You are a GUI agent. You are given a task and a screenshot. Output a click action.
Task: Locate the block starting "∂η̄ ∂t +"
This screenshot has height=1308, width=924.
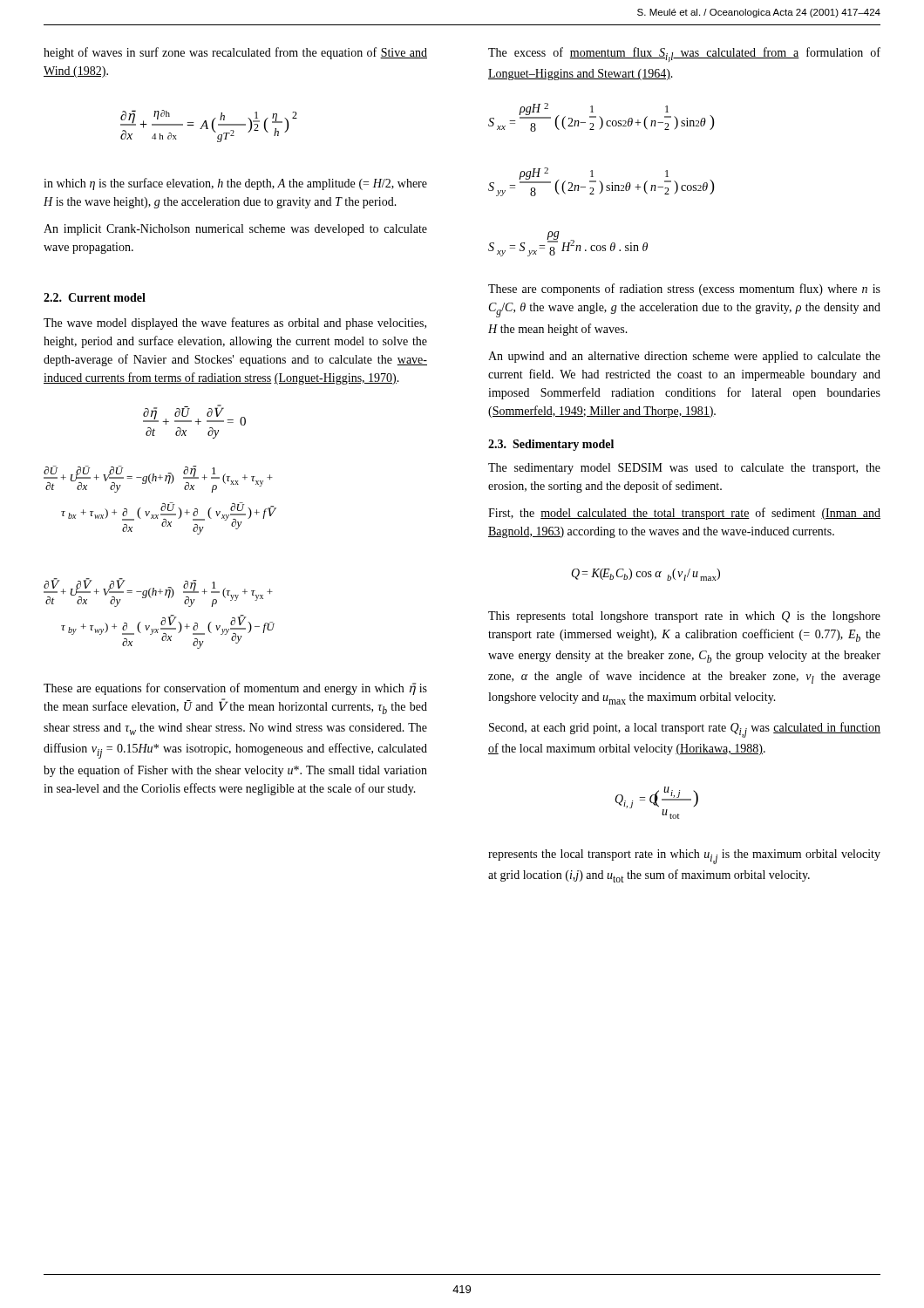(235, 422)
